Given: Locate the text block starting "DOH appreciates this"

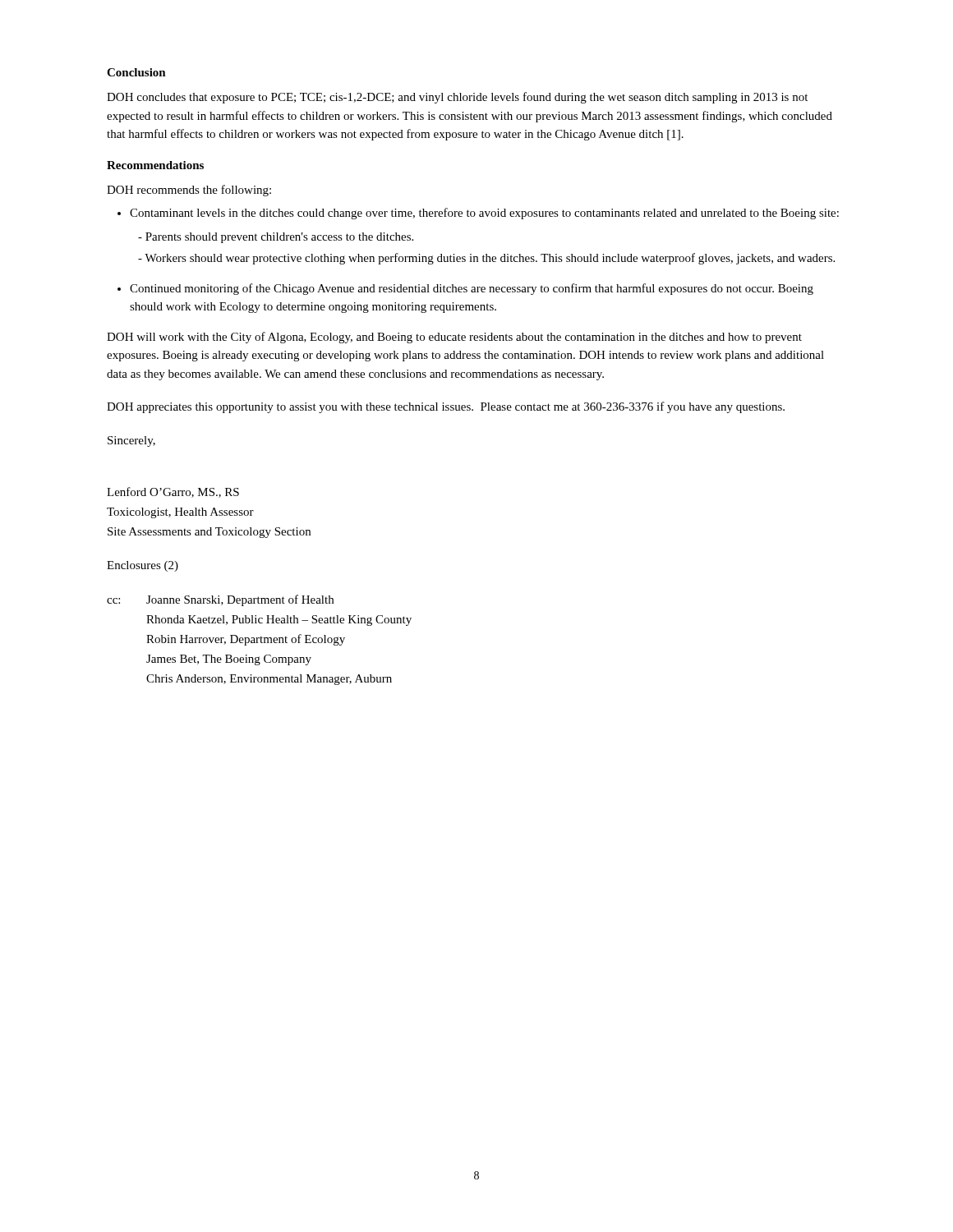Looking at the screenshot, I should [446, 407].
